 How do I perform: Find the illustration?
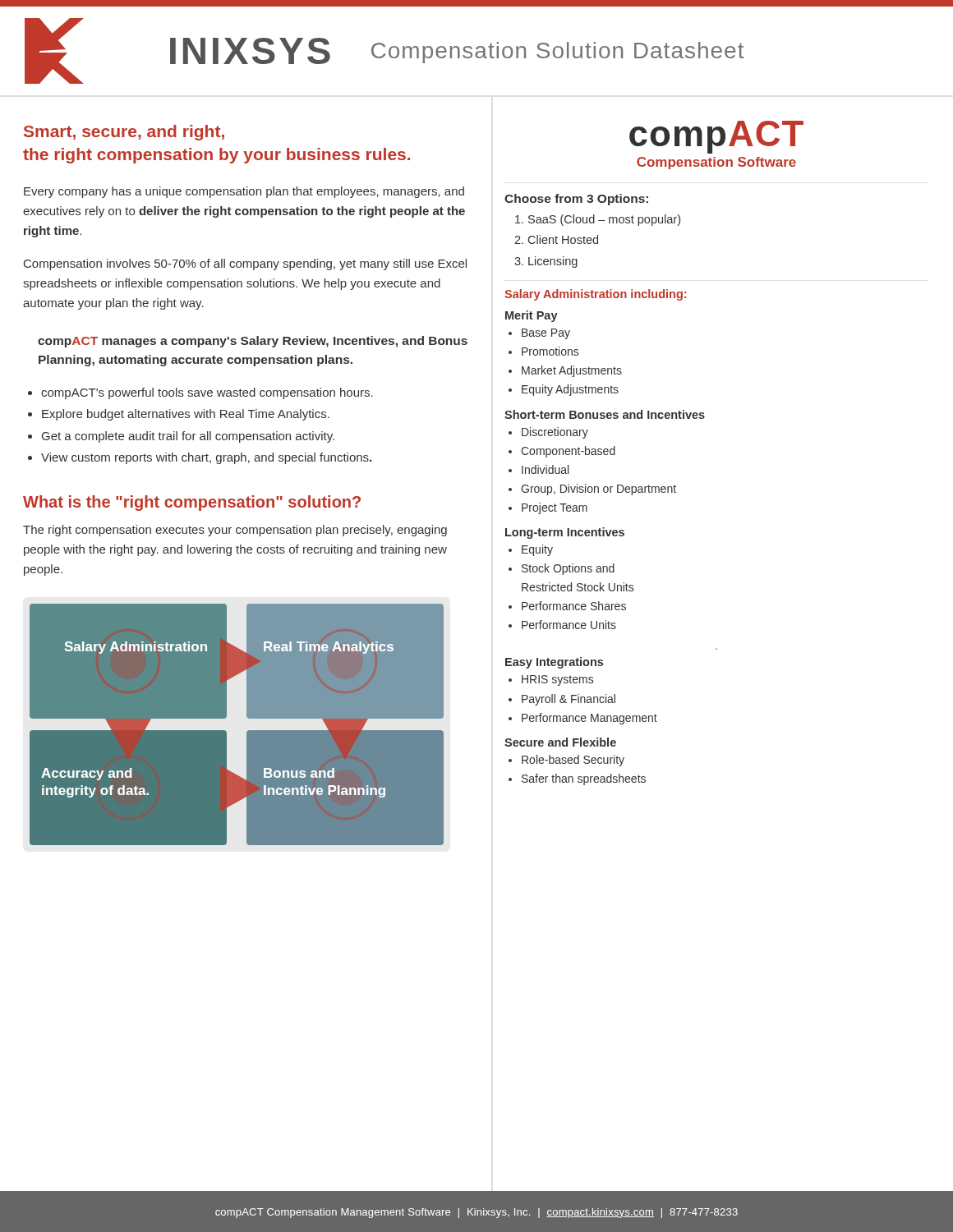pos(237,726)
